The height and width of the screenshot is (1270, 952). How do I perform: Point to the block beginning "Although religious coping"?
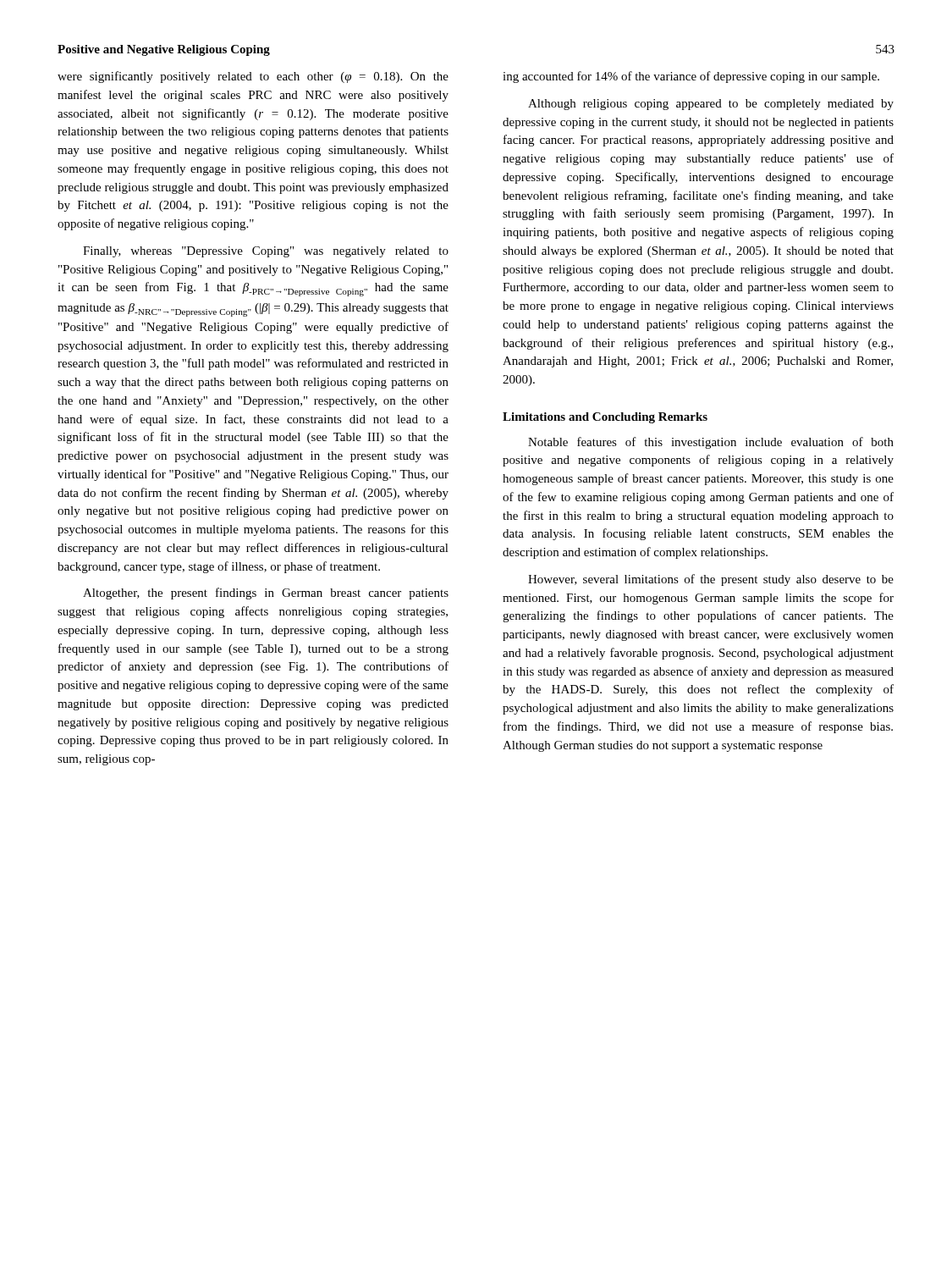click(698, 242)
